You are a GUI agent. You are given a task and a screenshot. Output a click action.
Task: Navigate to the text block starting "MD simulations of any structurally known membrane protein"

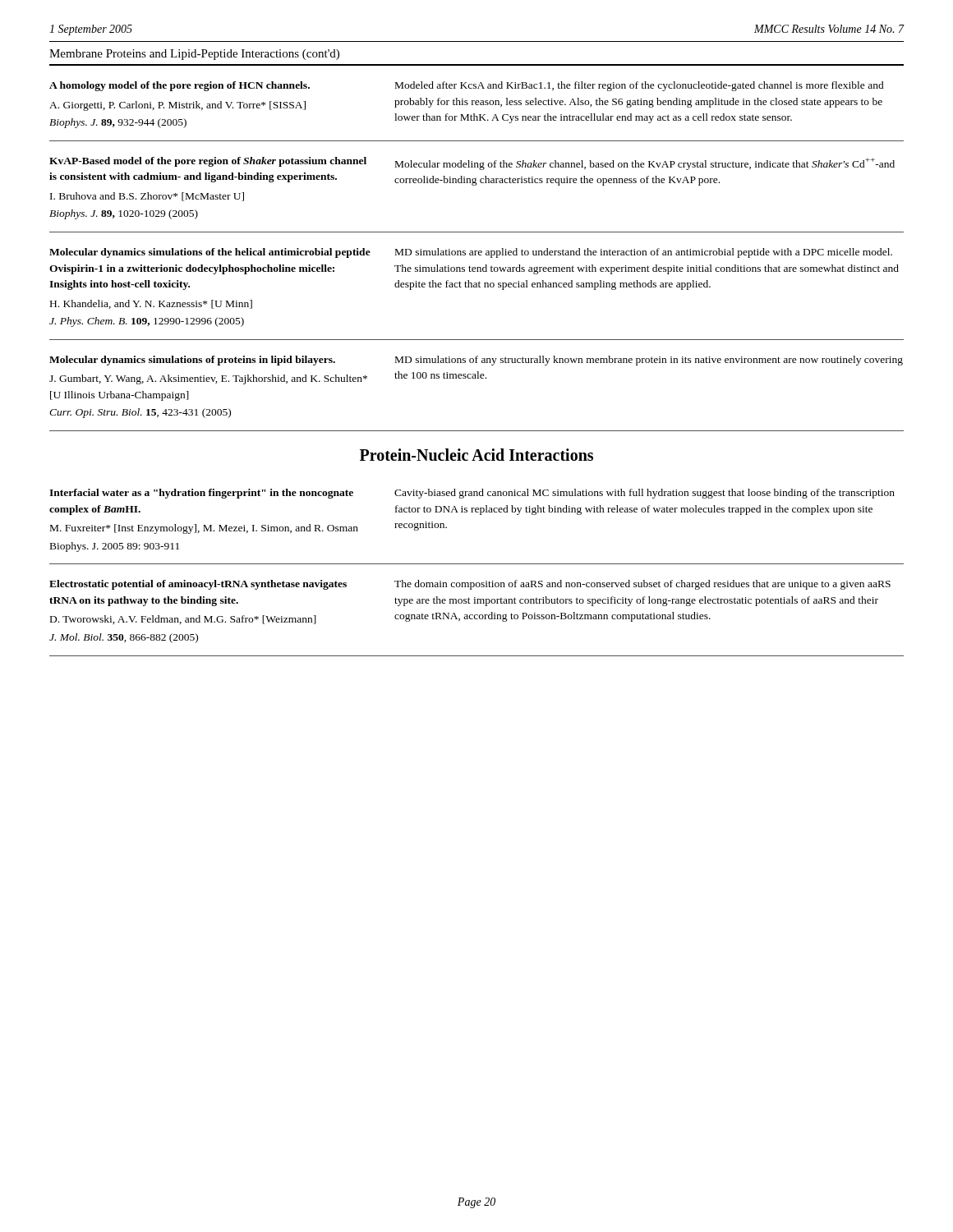pyautogui.click(x=649, y=367)
